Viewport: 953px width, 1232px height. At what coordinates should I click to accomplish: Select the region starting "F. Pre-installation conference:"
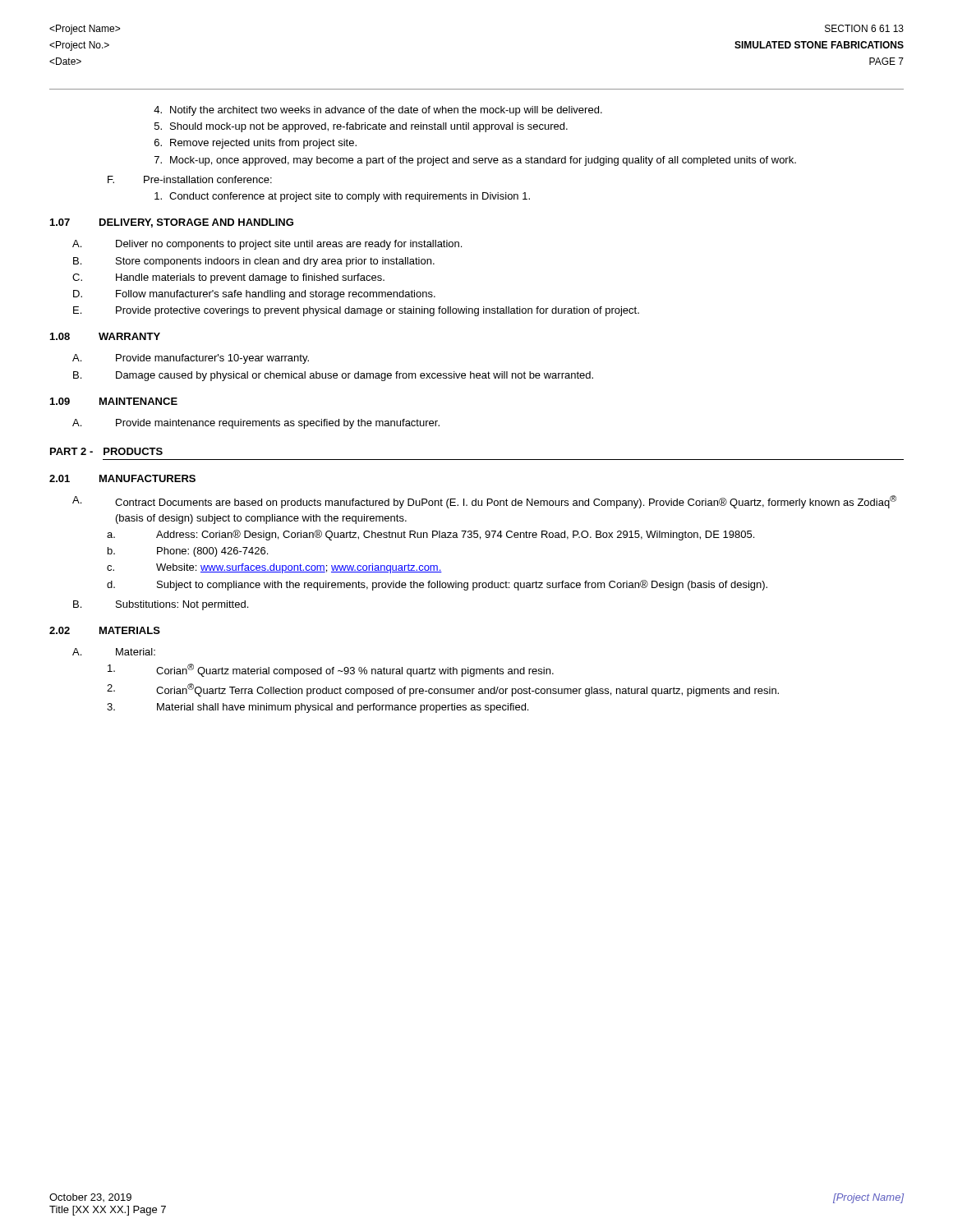[190, 179]
